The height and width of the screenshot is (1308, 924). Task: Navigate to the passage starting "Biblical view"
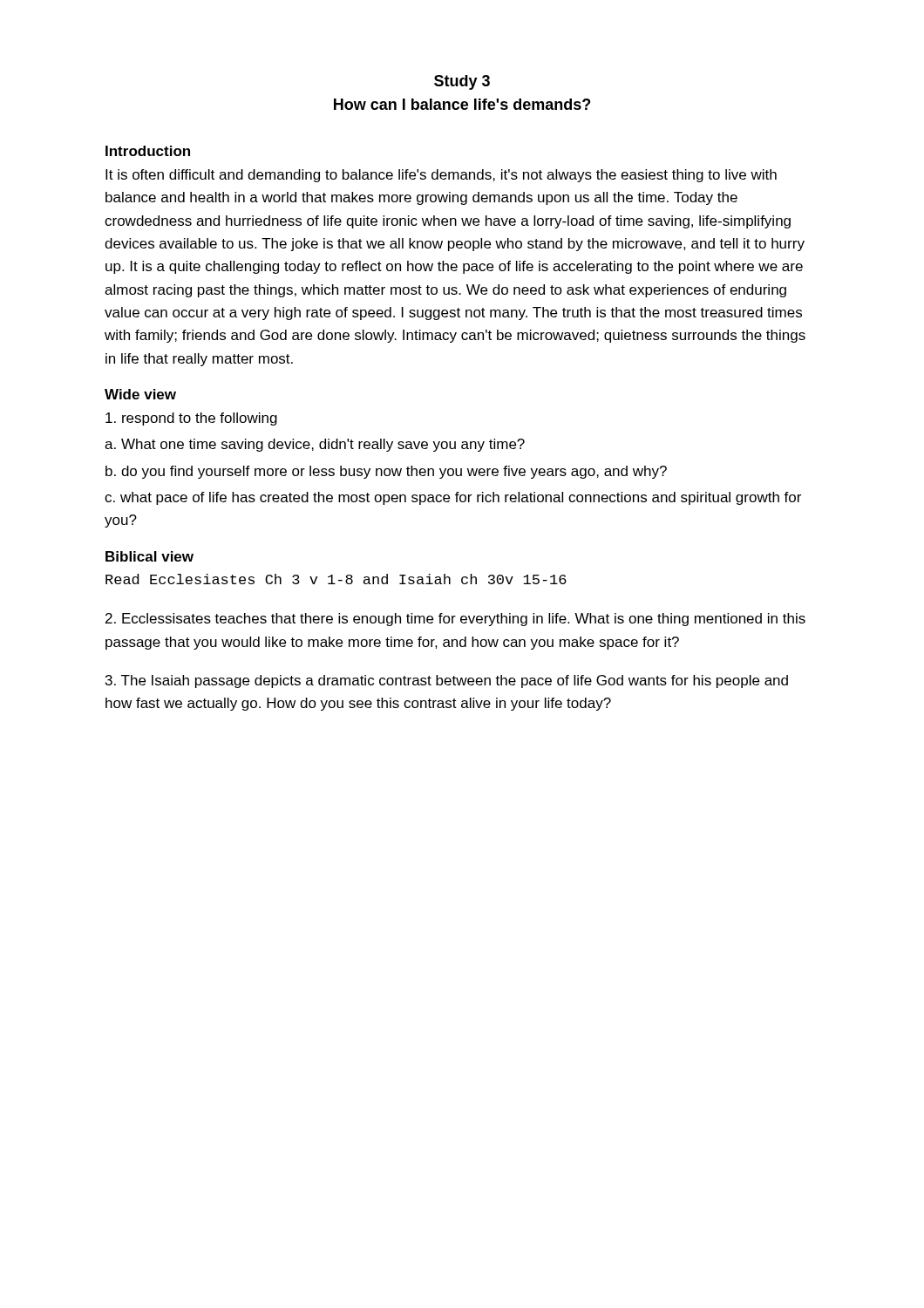(149, 557)
